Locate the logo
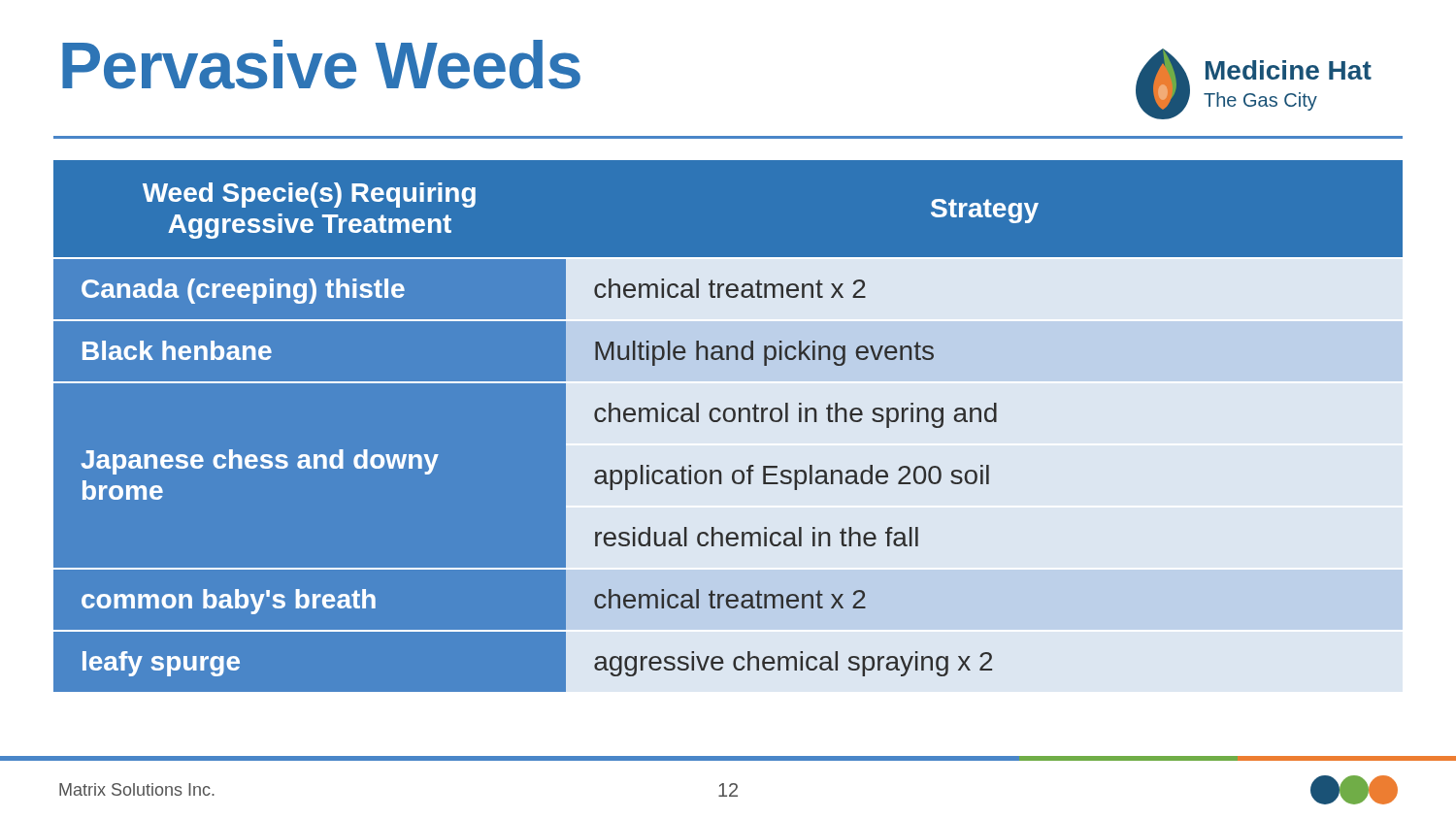The height and width of the screenshot is (819, 1456). point(1262,78)
